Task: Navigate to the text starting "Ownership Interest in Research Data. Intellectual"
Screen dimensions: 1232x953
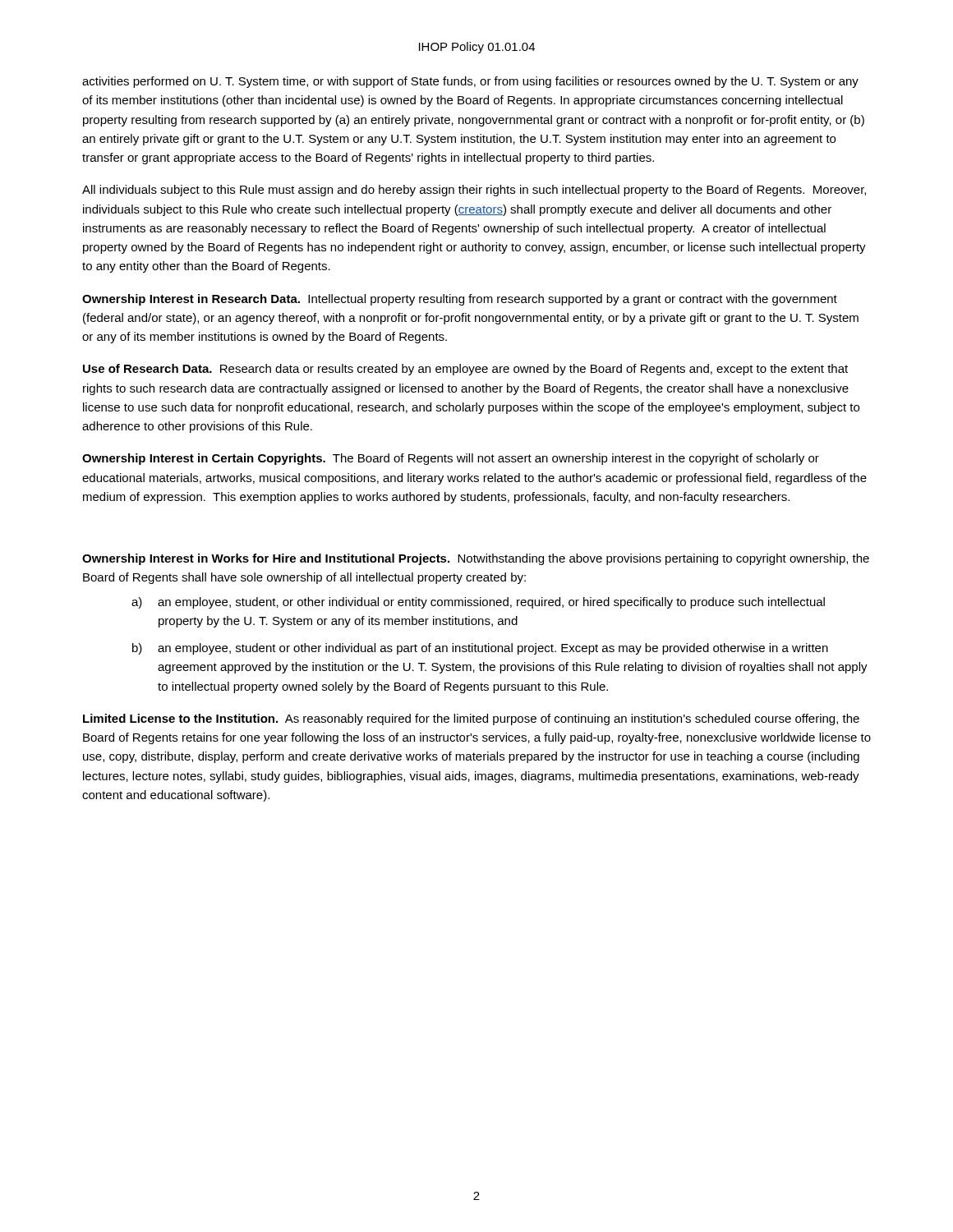Action: 471,317
